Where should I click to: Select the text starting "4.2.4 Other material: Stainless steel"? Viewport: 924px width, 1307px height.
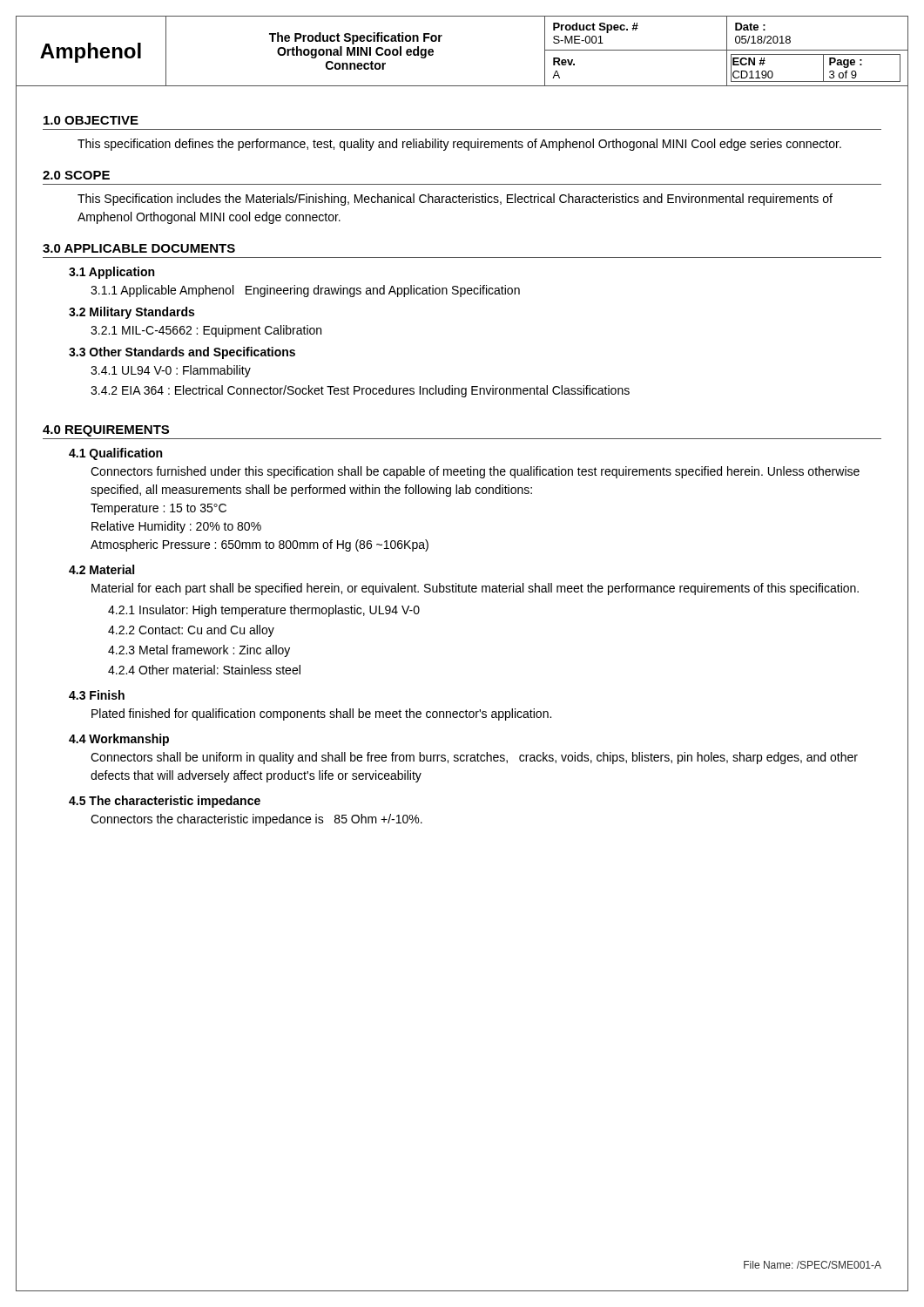[205, 670]
